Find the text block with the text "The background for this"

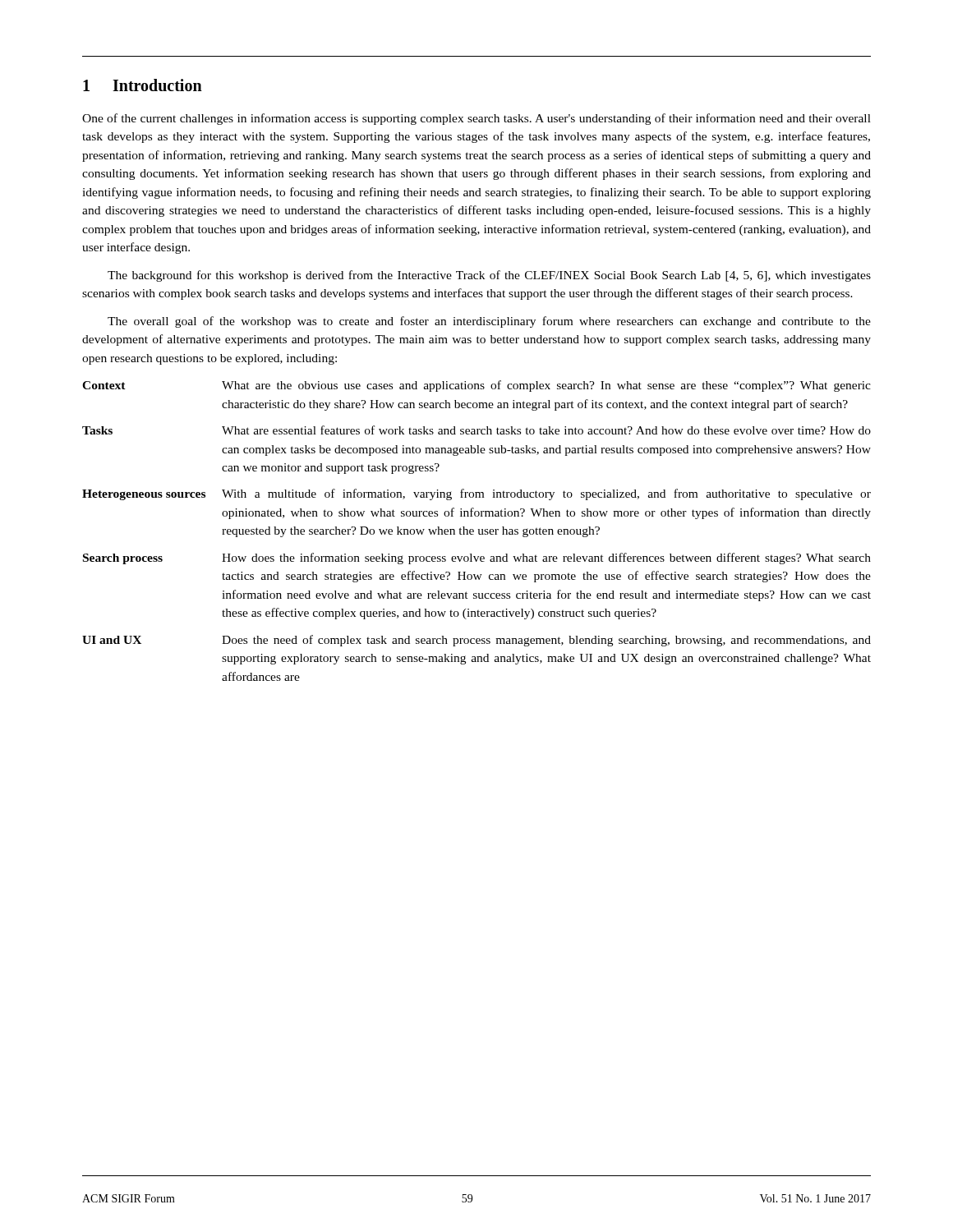(476, 284)
